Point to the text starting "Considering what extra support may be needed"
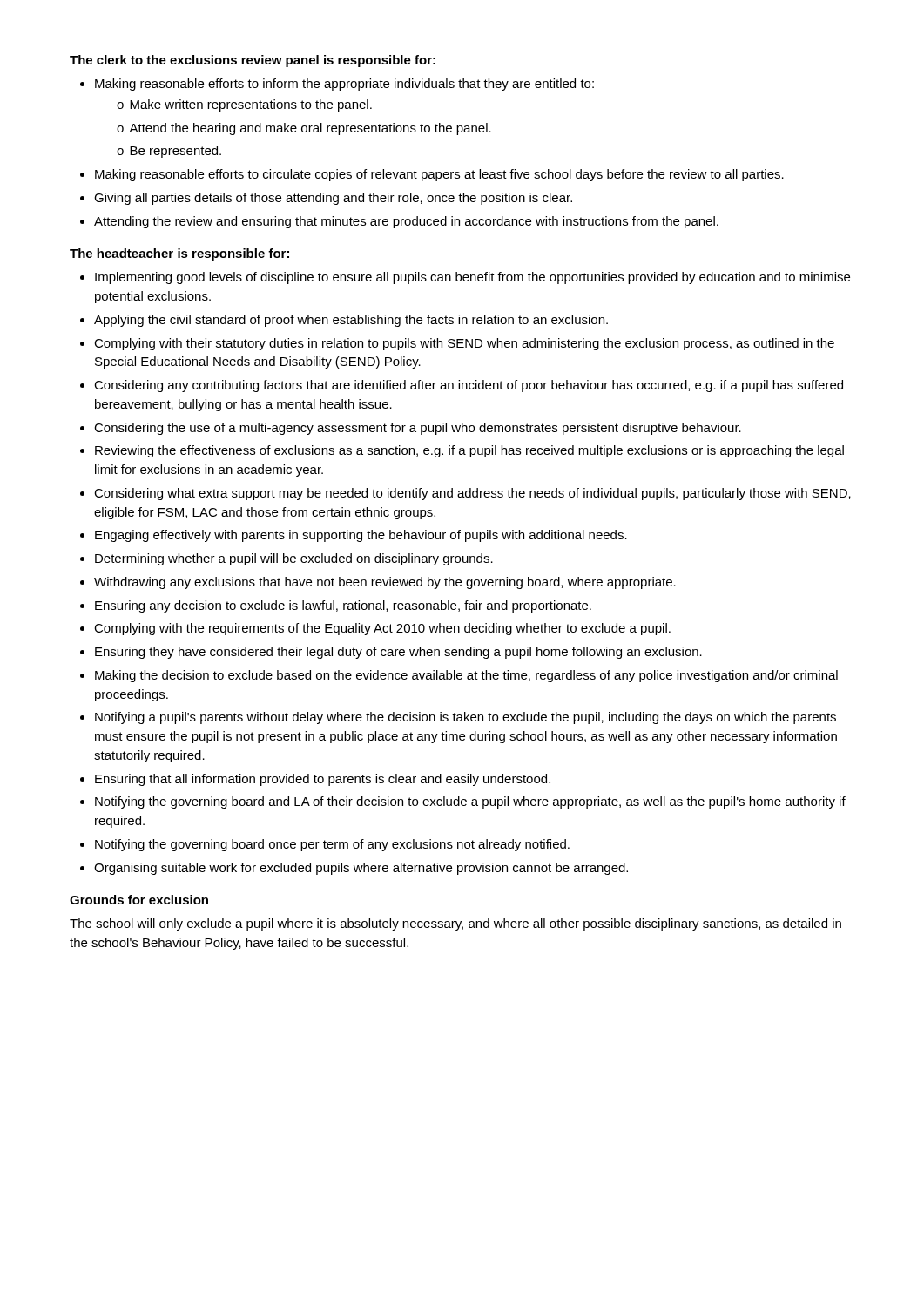The height and width of the screenshot is (1307, 924). 473,502
